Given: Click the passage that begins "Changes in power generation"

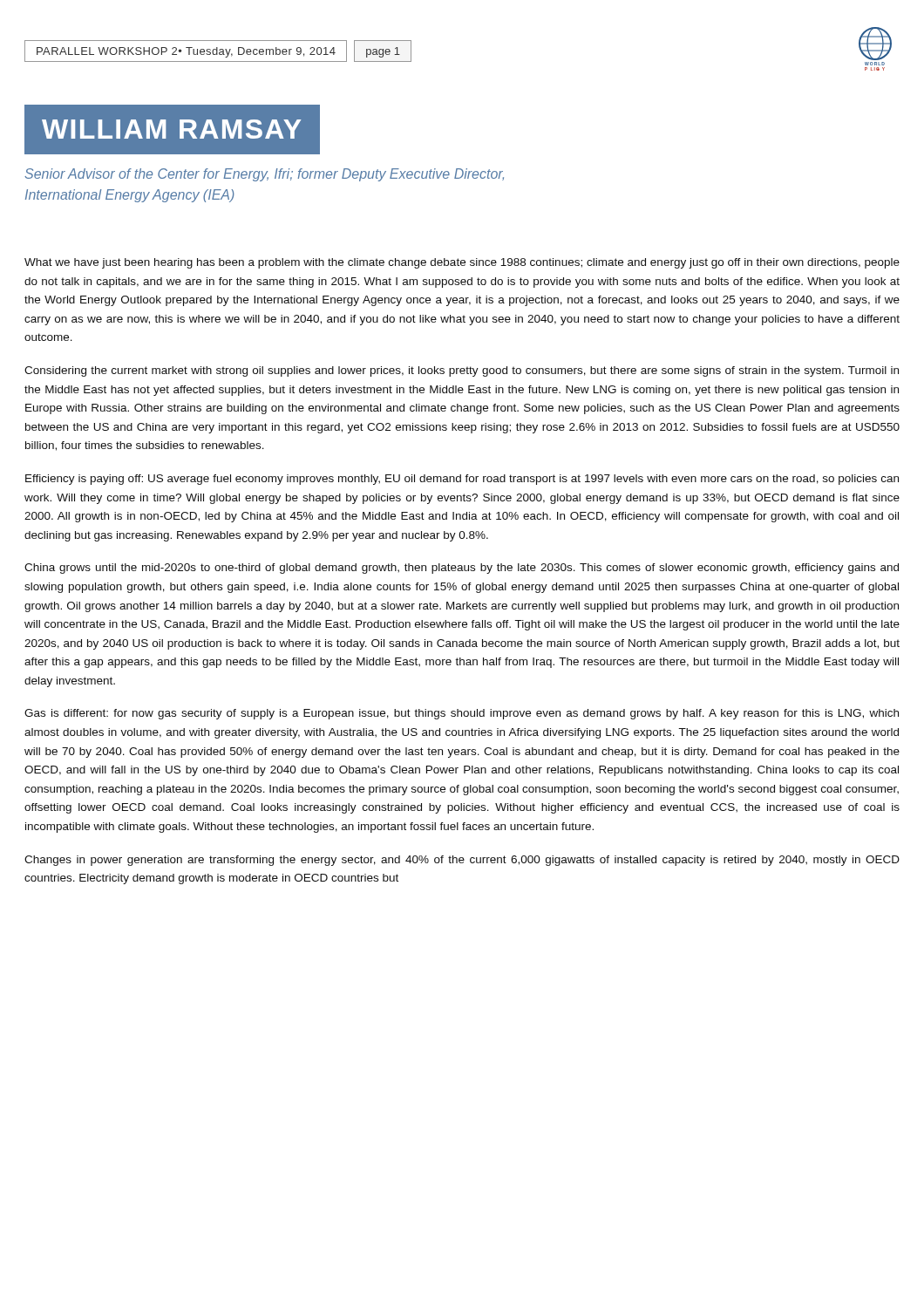Looking at the screenshot, I should (x=462, y=868).
